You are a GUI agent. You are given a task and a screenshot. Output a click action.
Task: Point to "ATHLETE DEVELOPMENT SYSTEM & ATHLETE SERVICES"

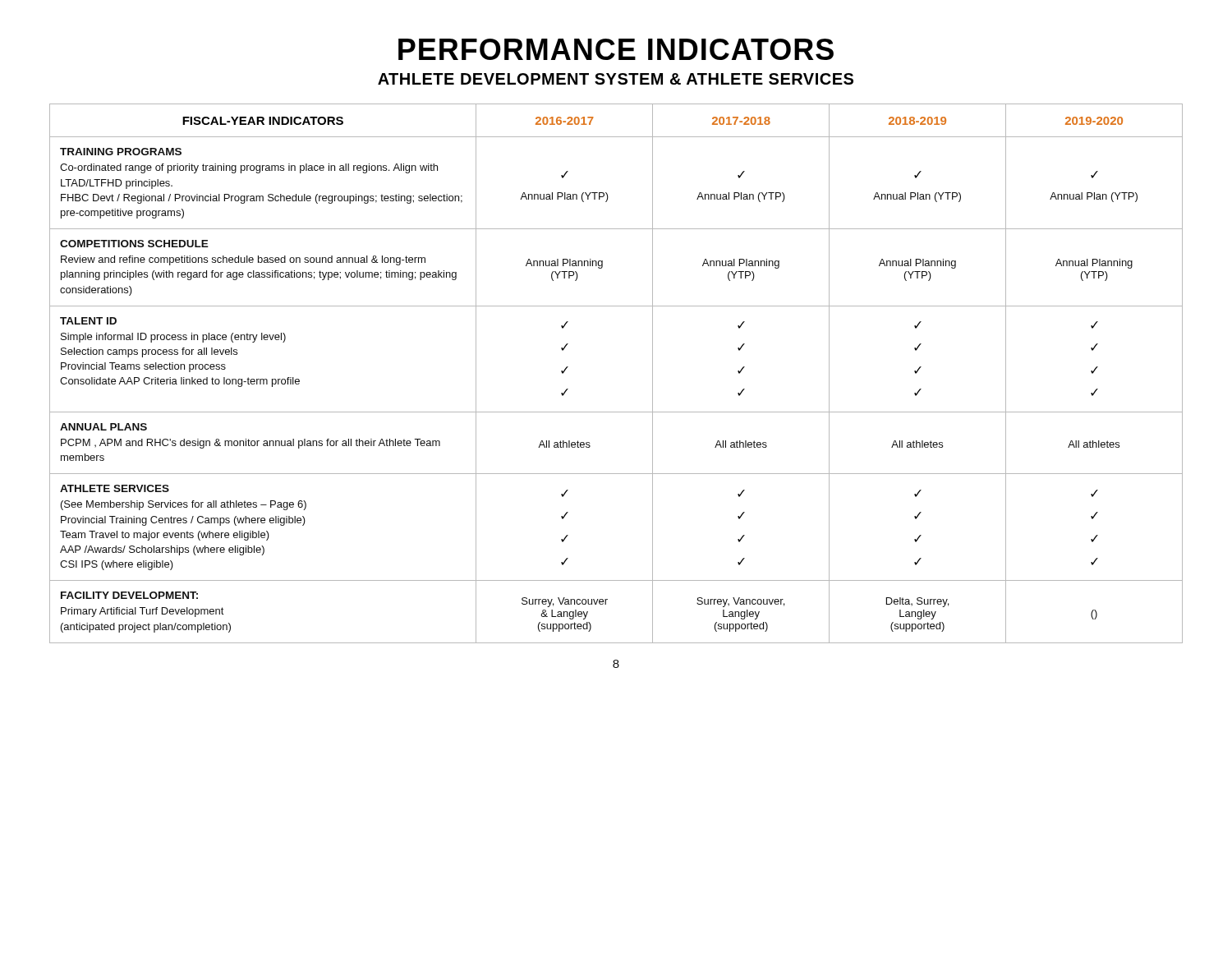coord(616,79)
